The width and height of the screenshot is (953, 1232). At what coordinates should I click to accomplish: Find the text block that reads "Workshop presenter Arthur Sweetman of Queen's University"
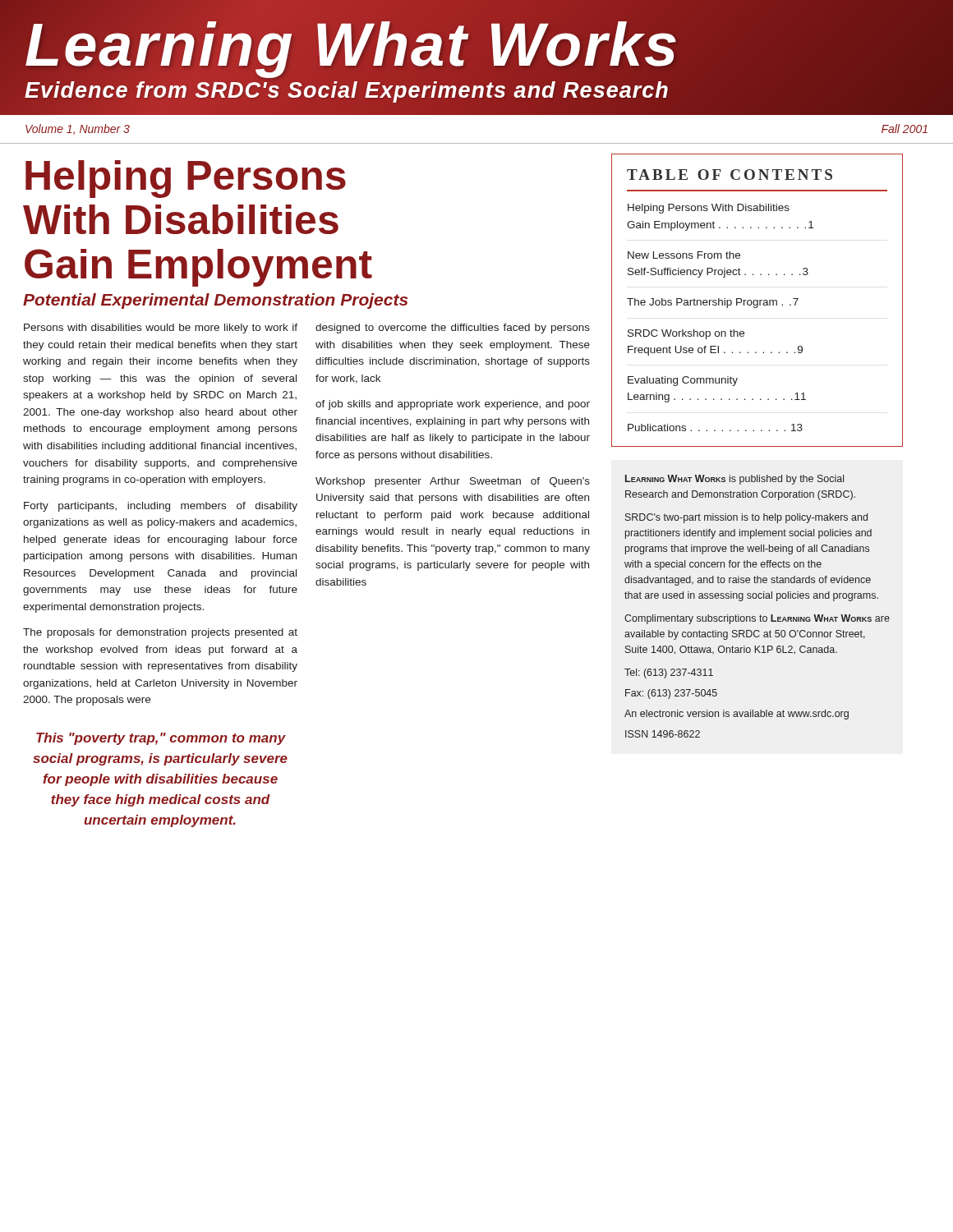(x=453, y=531)
